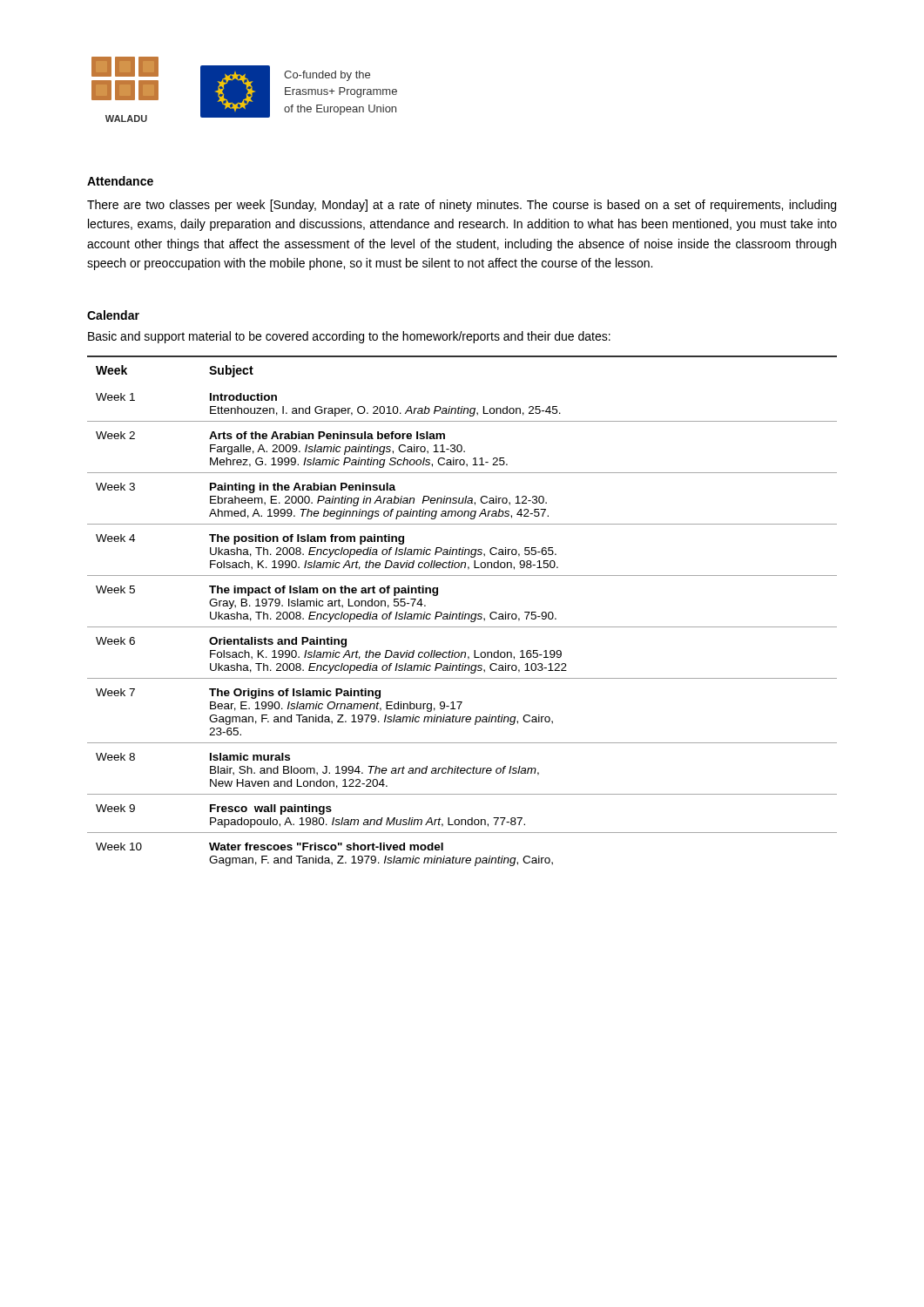Locate the table with the text "Week 9"

point(462,613)
